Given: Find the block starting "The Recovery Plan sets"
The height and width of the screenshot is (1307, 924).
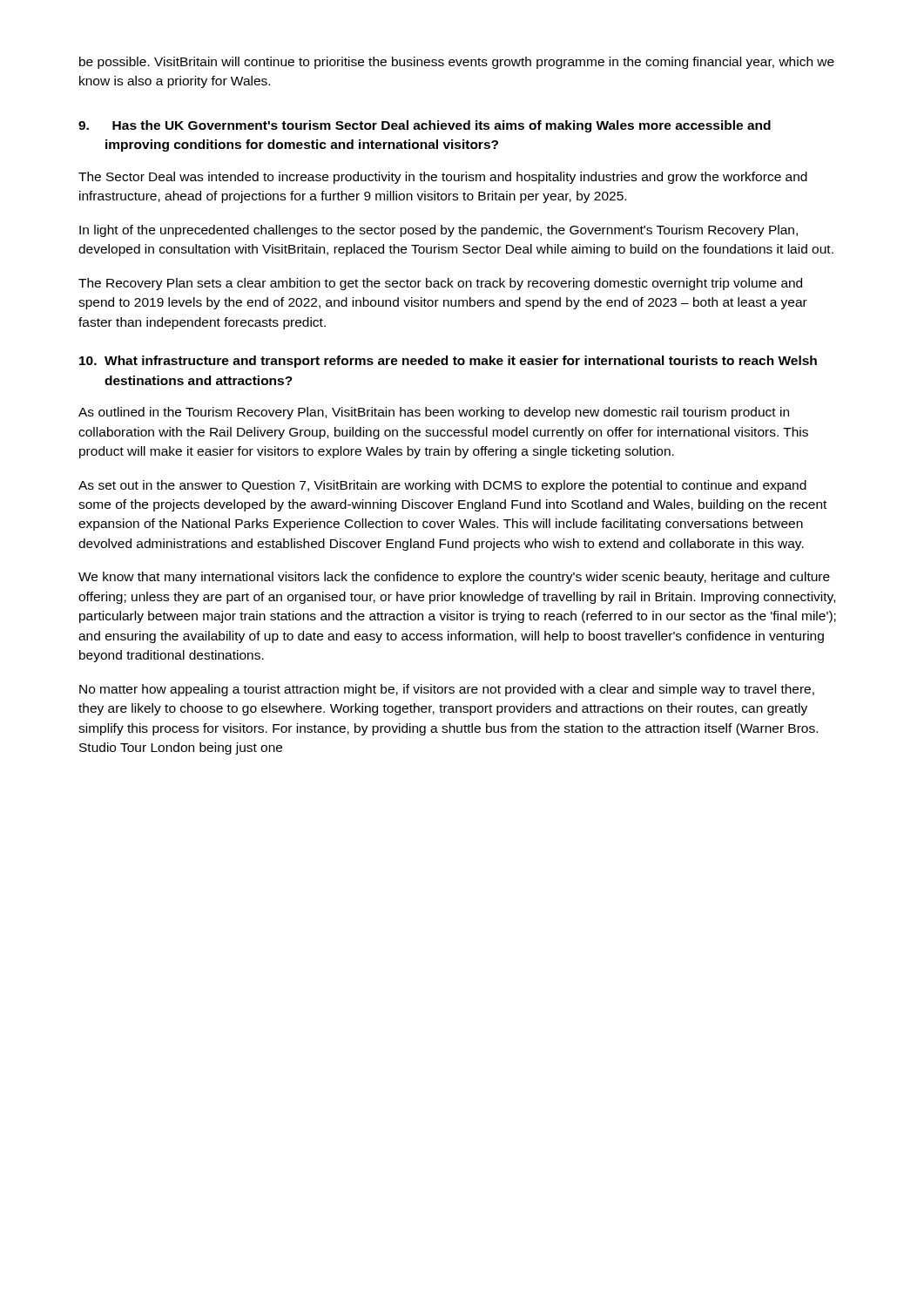Looking at the screenshot, I should coord(443,302).
